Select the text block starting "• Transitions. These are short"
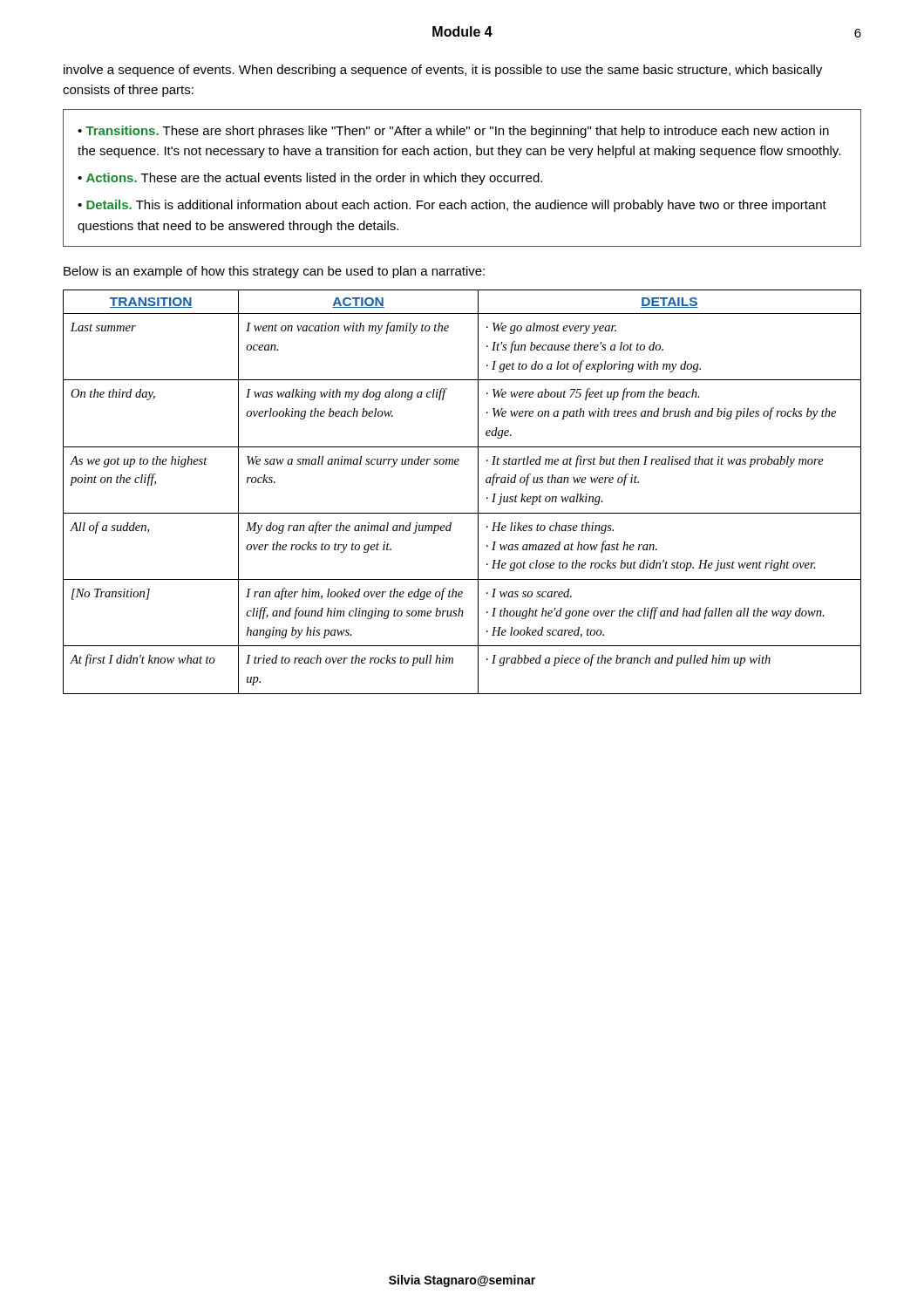This screenshot has height=1308, width=924. 460,140
